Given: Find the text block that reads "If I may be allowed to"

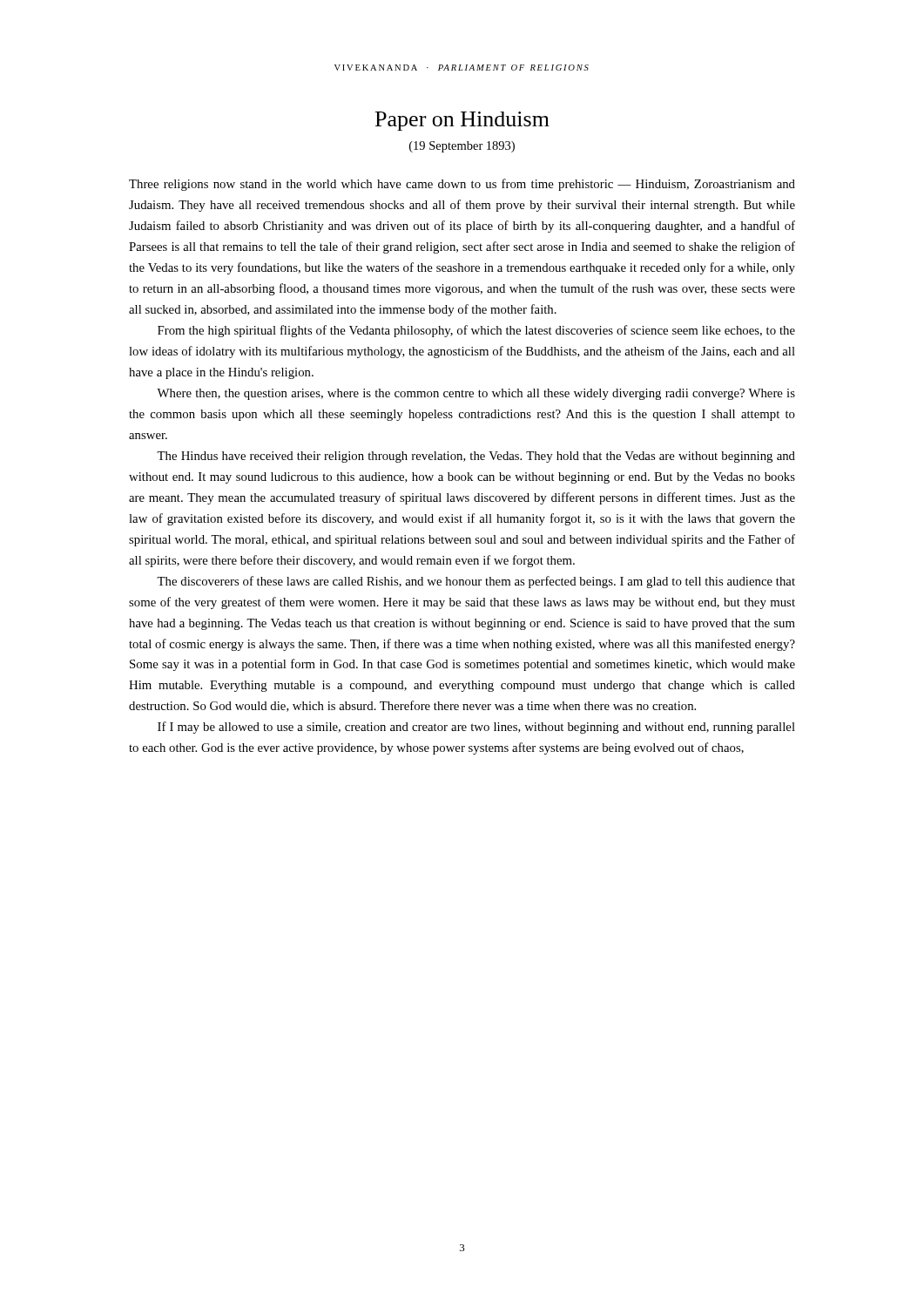Looking at the screenshot, I should [x=462, y=738].
